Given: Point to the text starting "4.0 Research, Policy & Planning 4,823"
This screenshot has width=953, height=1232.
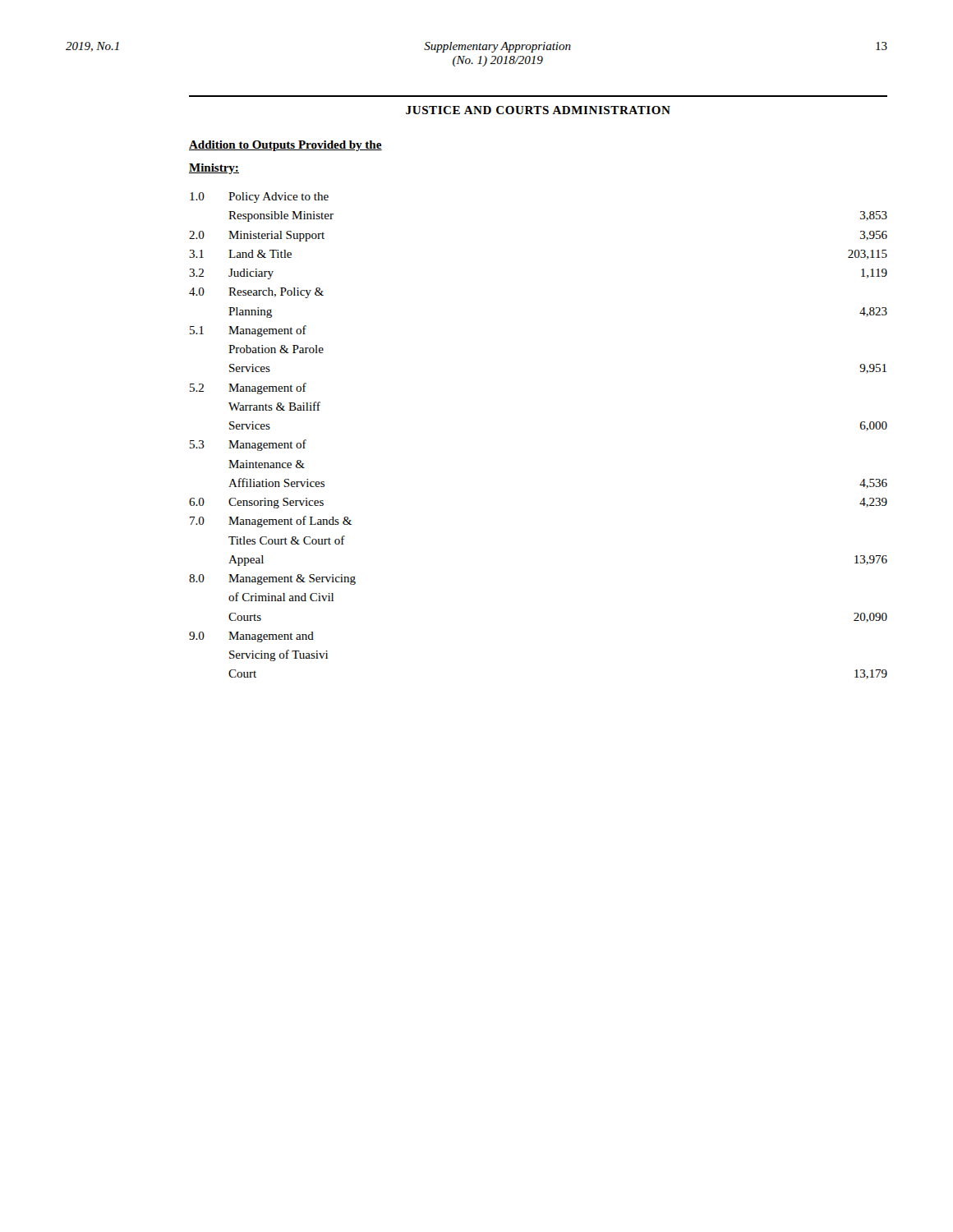Looking at the screenshot, I should point(256,293).
